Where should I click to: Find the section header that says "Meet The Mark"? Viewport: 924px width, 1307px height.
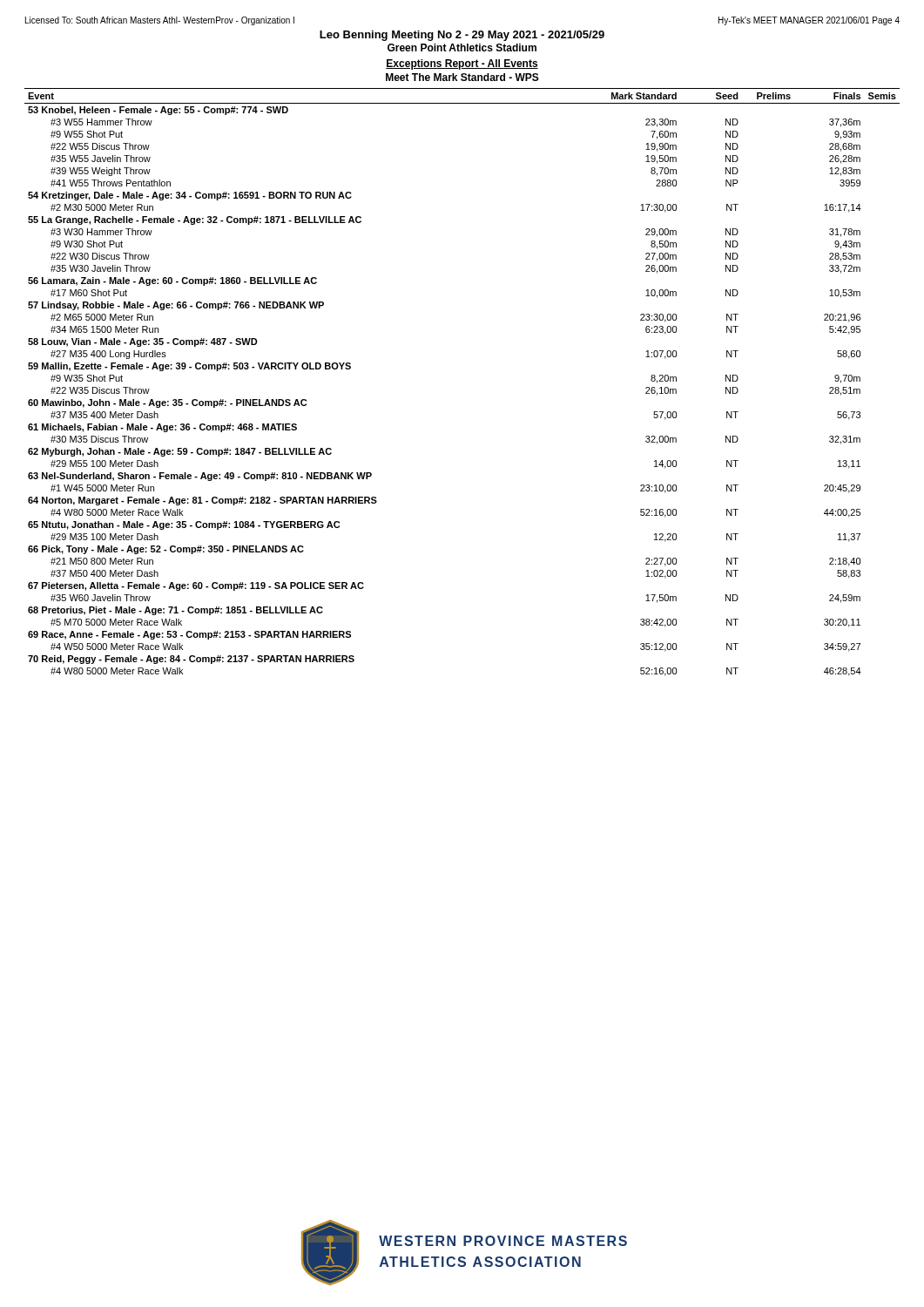pos(462,78)
